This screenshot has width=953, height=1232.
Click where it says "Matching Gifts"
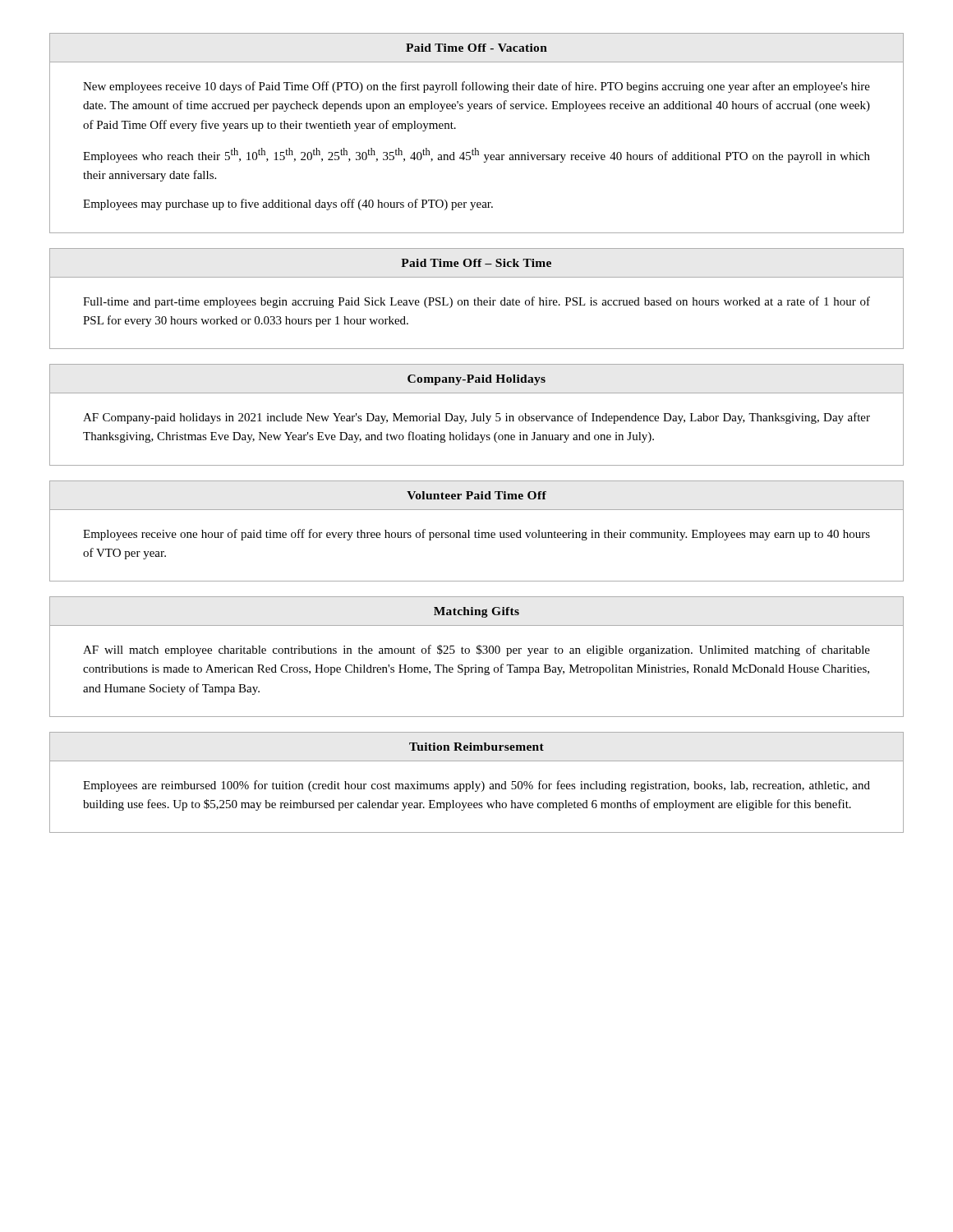[x=476, y=611]
